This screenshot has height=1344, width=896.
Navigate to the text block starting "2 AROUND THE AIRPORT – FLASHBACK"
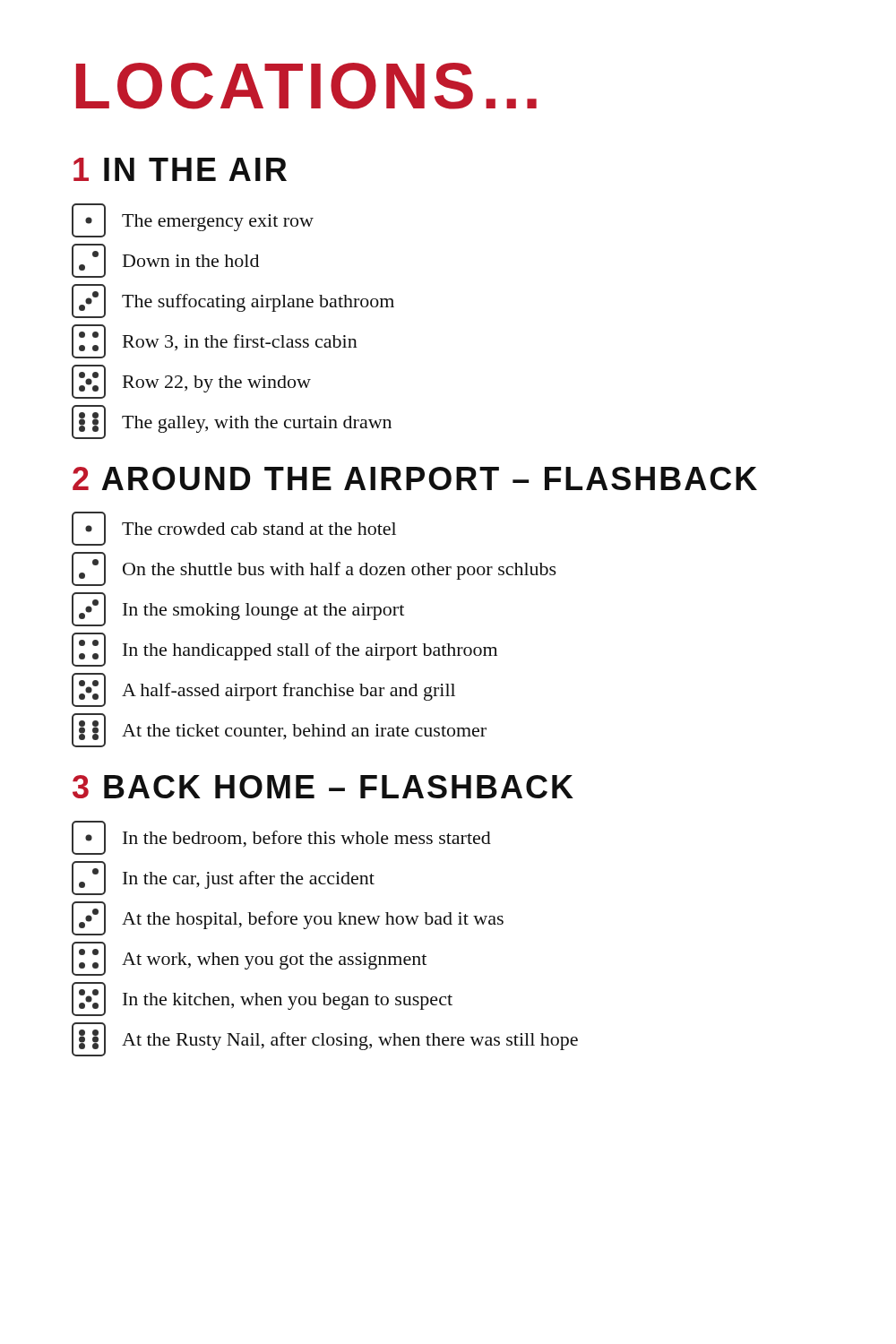pos(448,479)
